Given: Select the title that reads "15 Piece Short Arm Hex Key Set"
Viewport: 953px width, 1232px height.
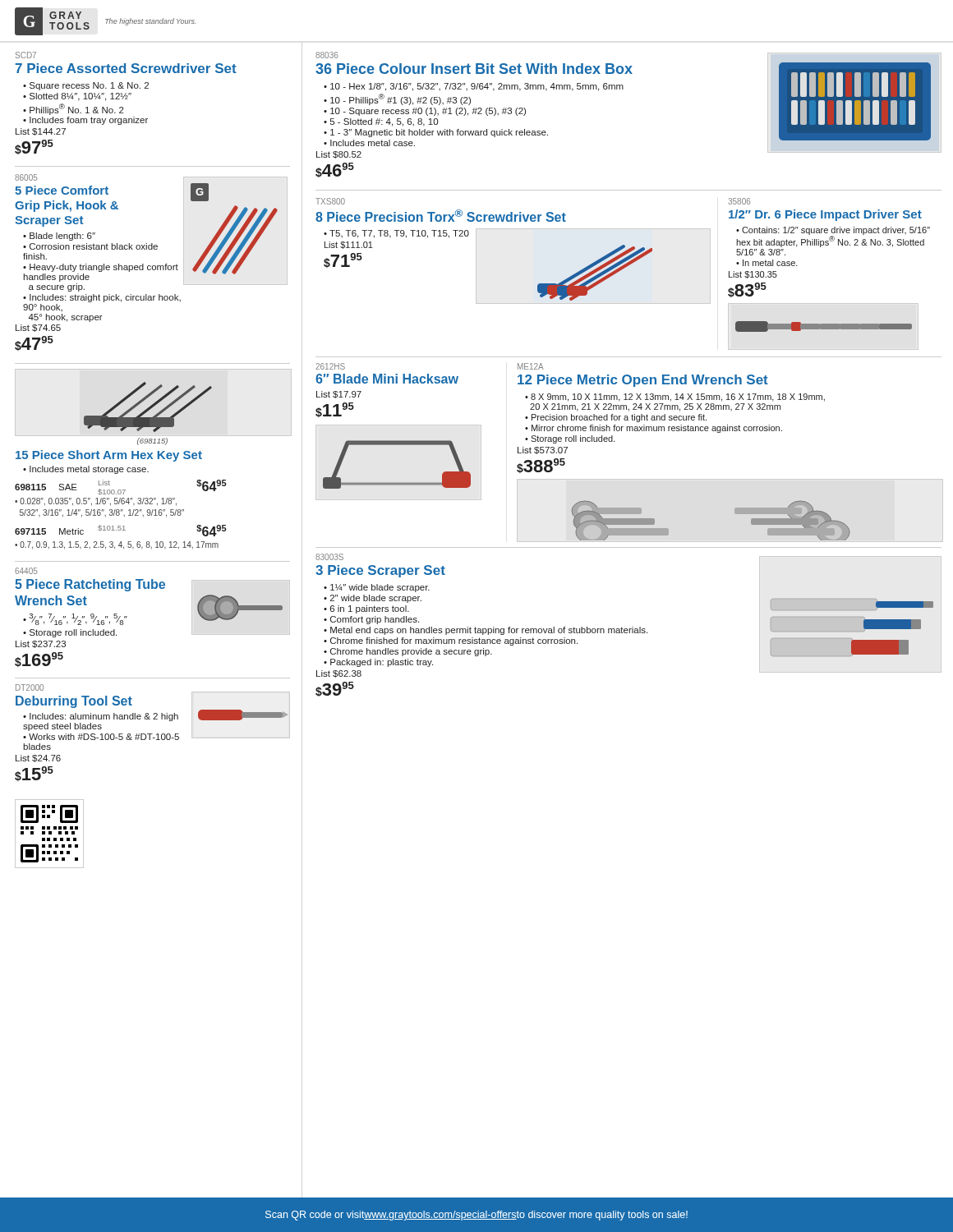Looking at the screenshot, I should pyautogui.click(x=108, y=455).
